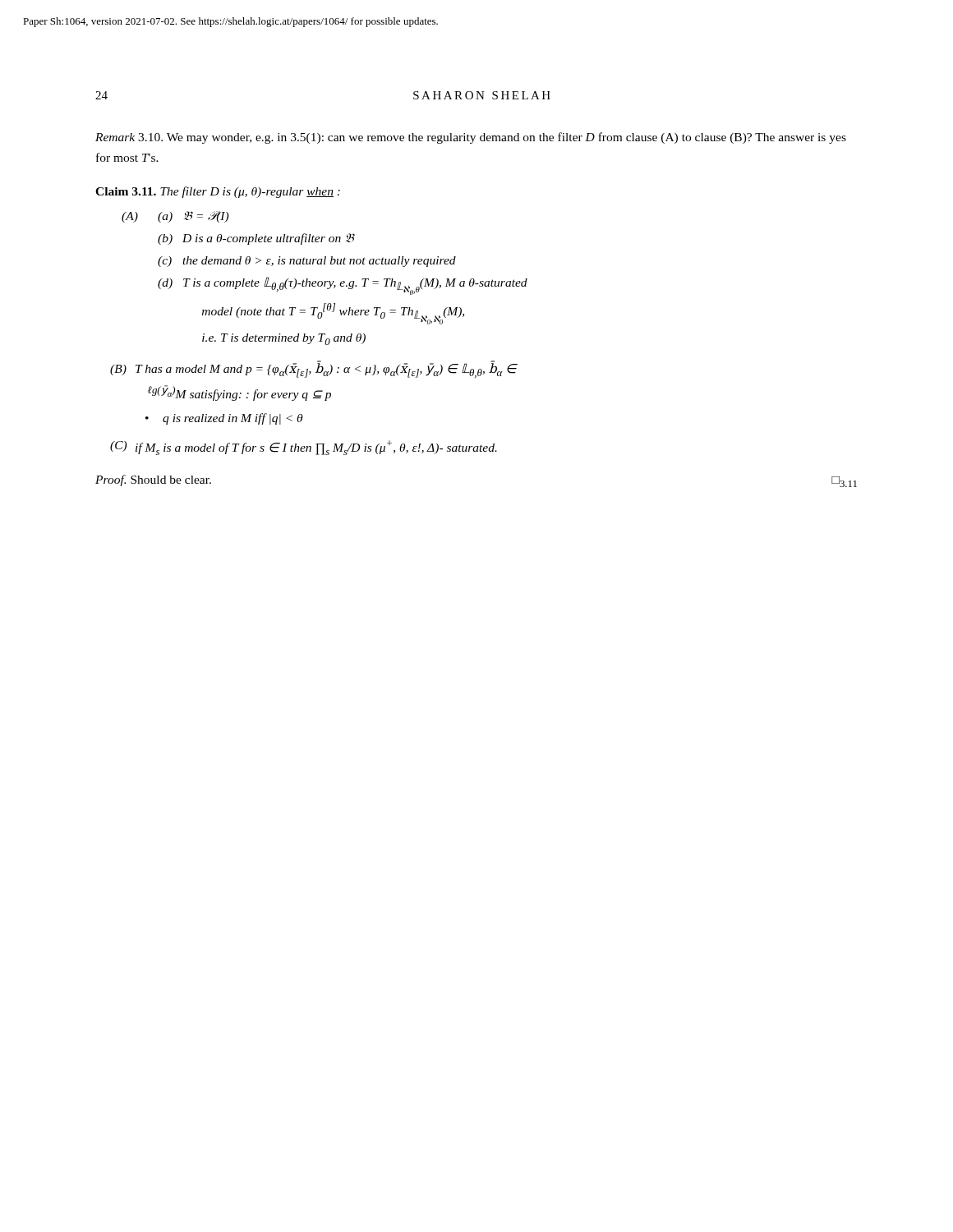The width and height of the screenshot is (953, 1232).
Task: Click on the list item that says "(c) the demand θ > ε, is"
Action: tap(307, 261)
